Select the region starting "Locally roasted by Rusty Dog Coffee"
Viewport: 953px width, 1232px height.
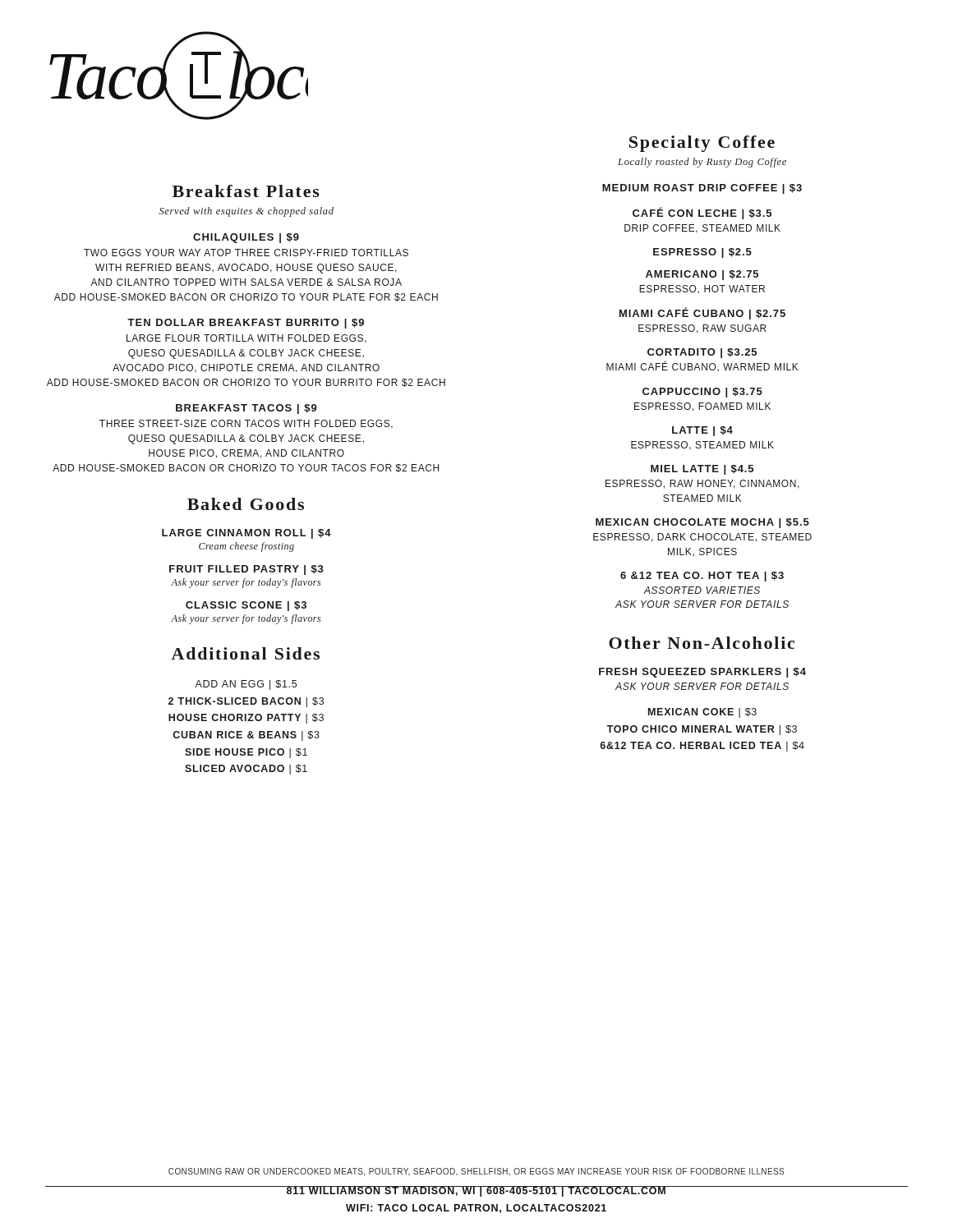pyautogui.click(x=702, y=162)
